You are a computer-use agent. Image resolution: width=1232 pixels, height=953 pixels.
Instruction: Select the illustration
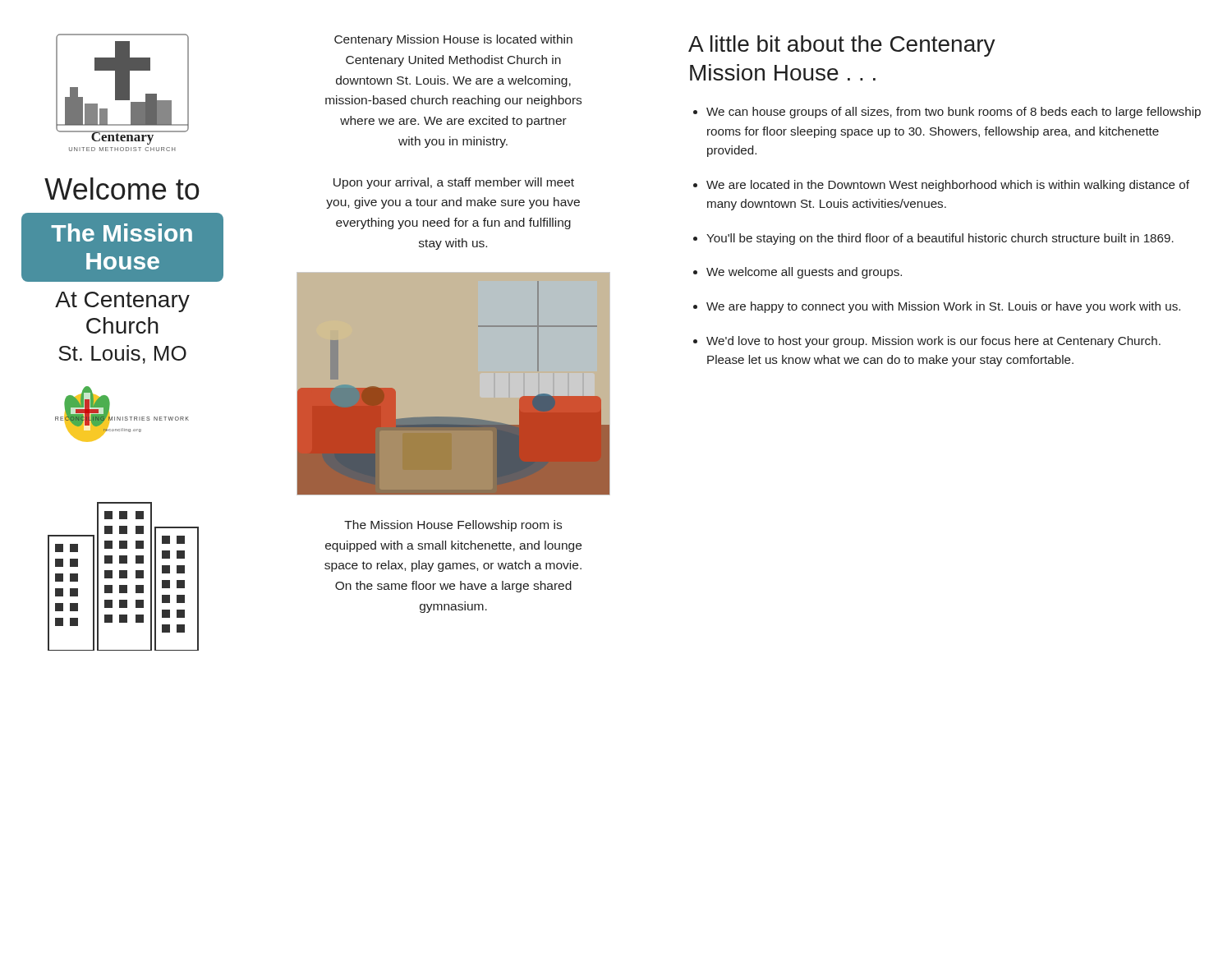tap(122, 569)
